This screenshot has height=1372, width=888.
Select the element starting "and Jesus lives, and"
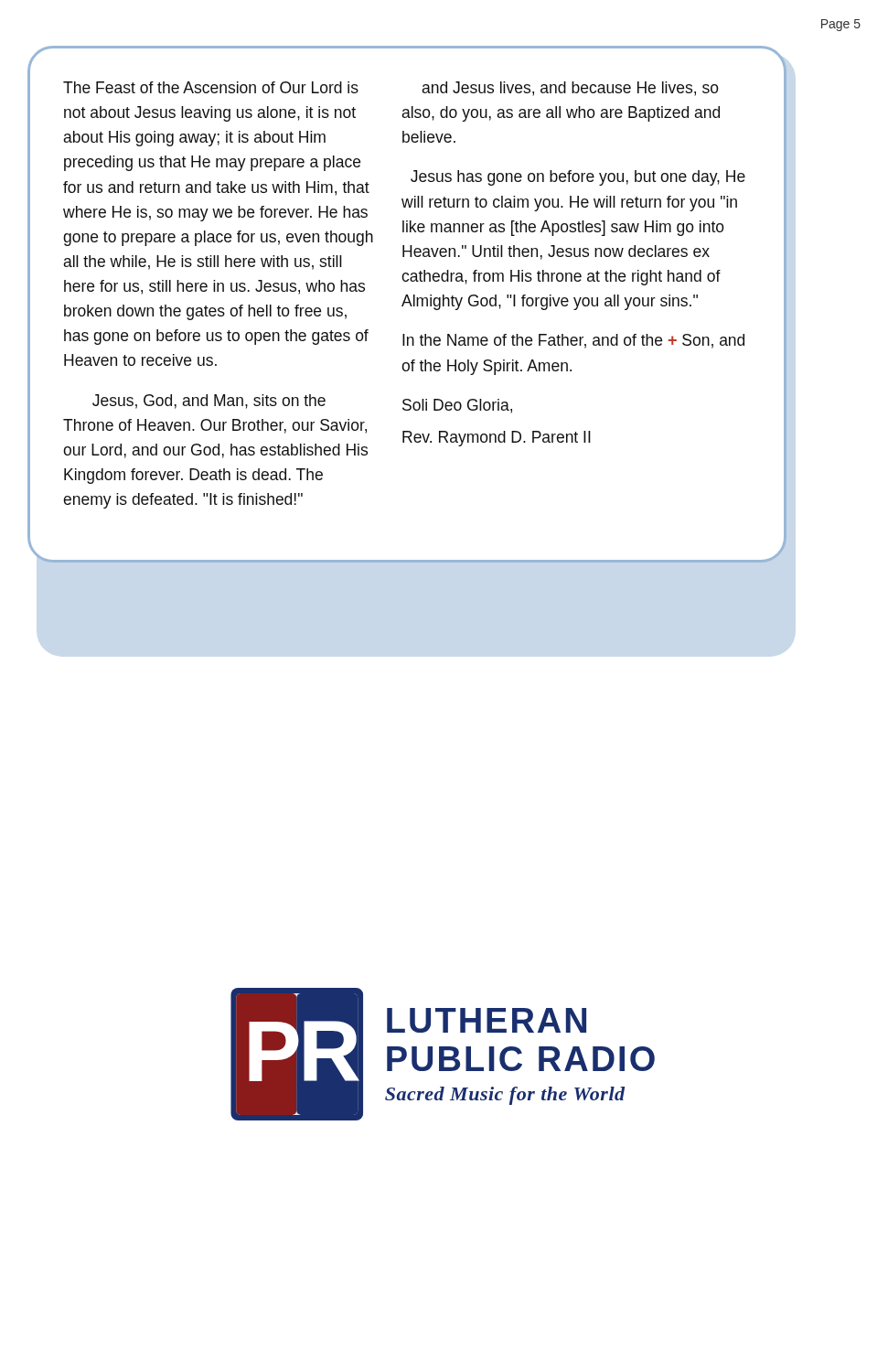[x=576, y=263]
